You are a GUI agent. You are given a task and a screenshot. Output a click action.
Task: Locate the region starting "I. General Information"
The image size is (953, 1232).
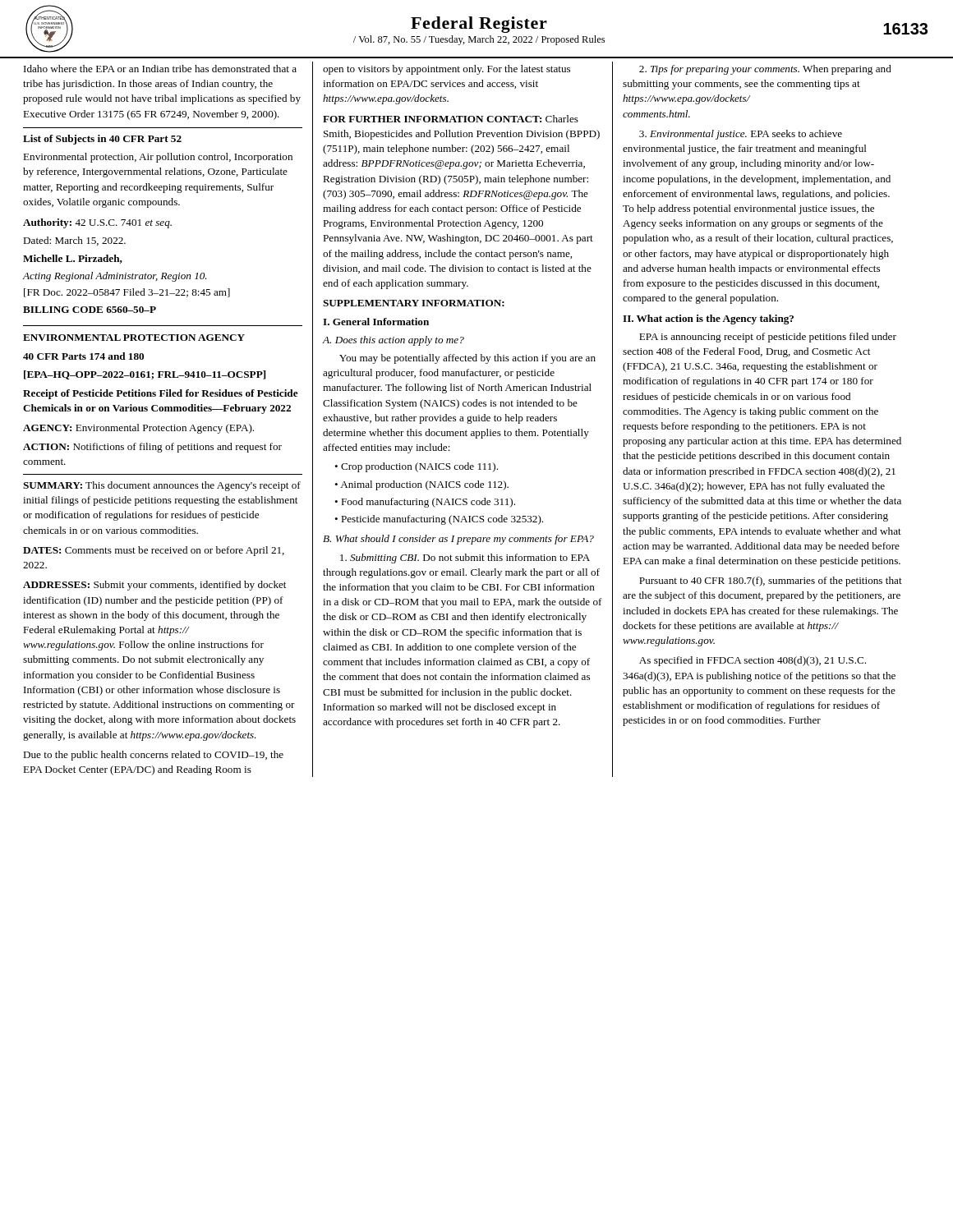tap(376, 321)
